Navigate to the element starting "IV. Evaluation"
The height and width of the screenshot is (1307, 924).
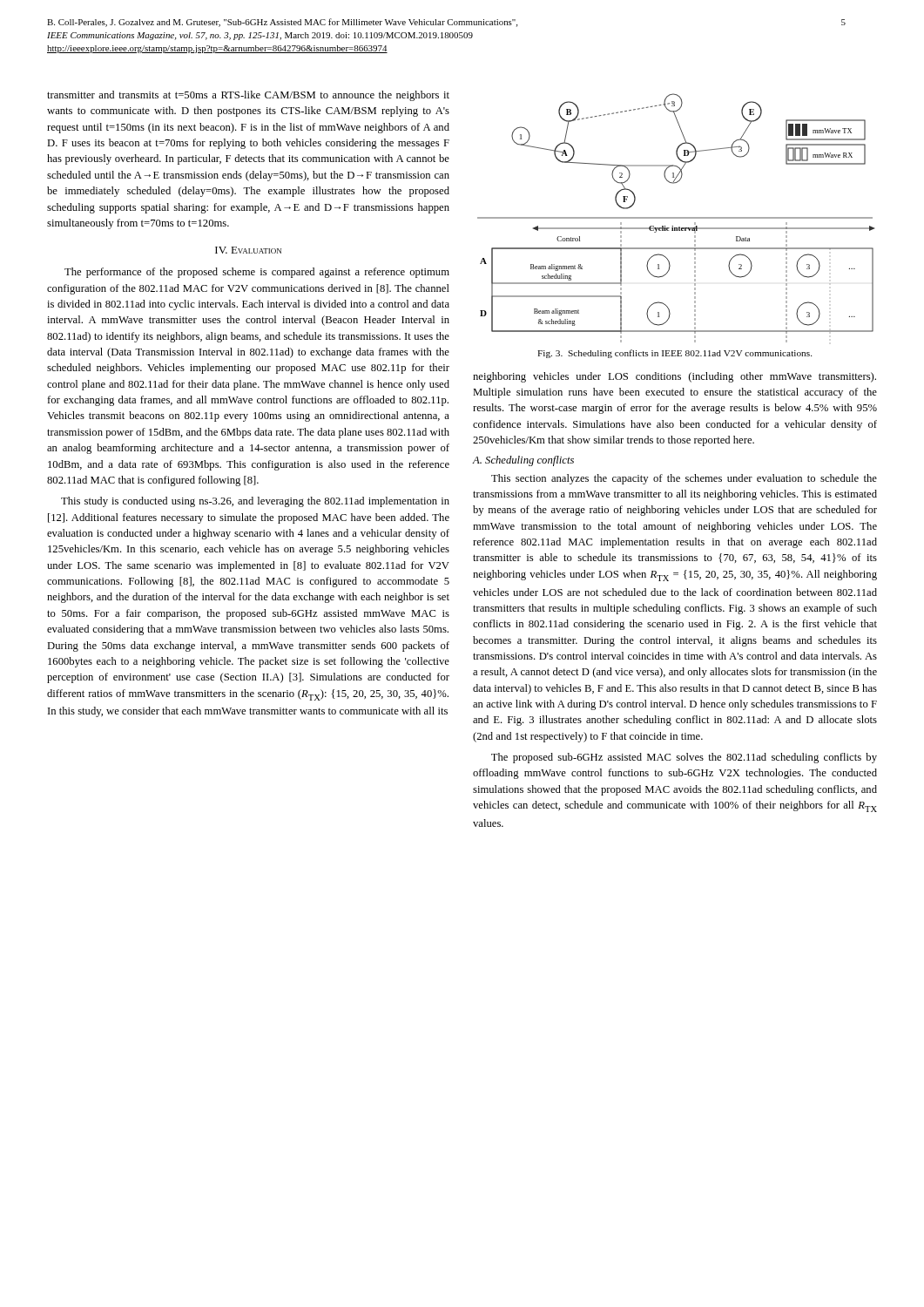(x=248, y=250)
